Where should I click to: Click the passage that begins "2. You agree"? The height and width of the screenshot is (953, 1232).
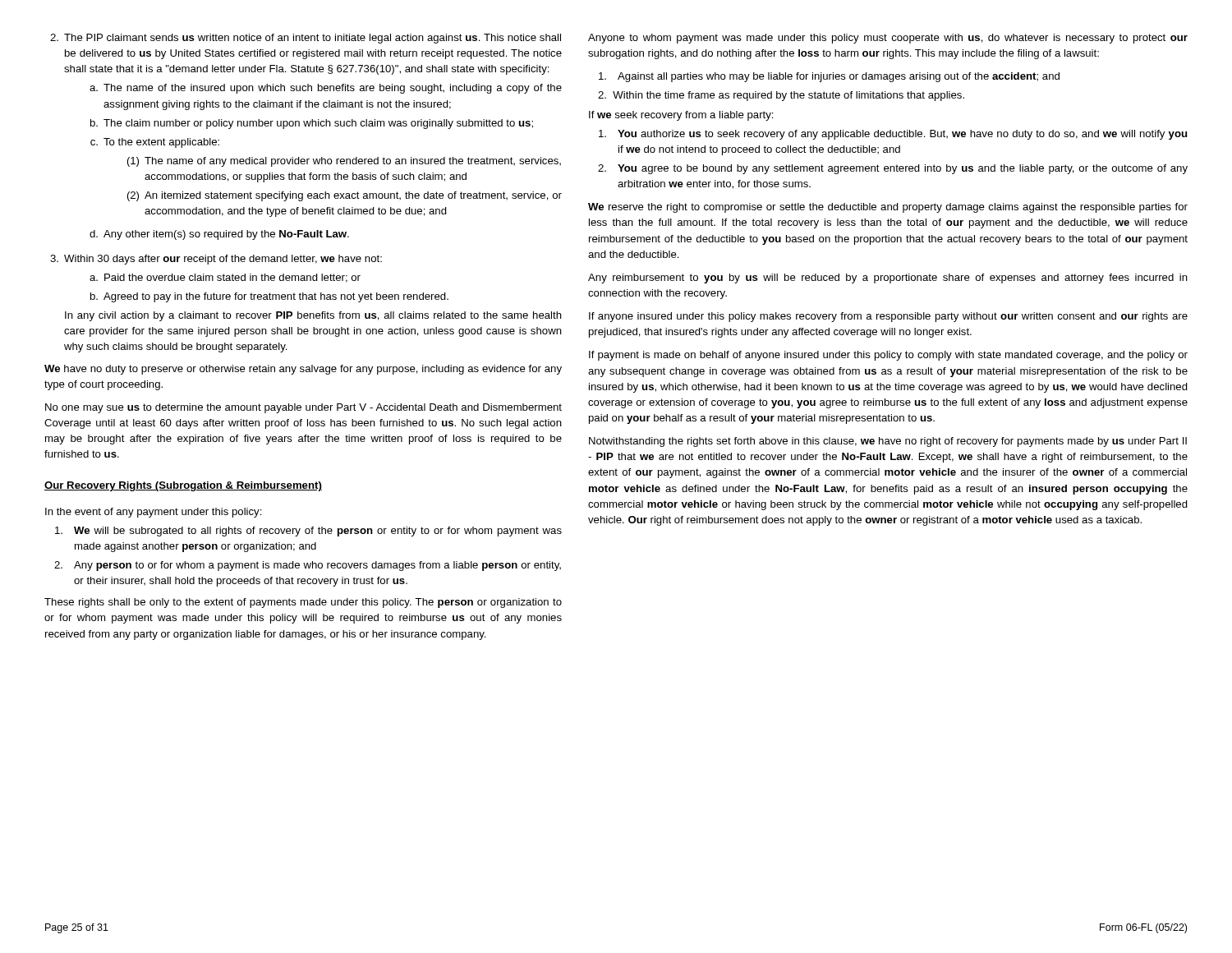pos(893,176)
